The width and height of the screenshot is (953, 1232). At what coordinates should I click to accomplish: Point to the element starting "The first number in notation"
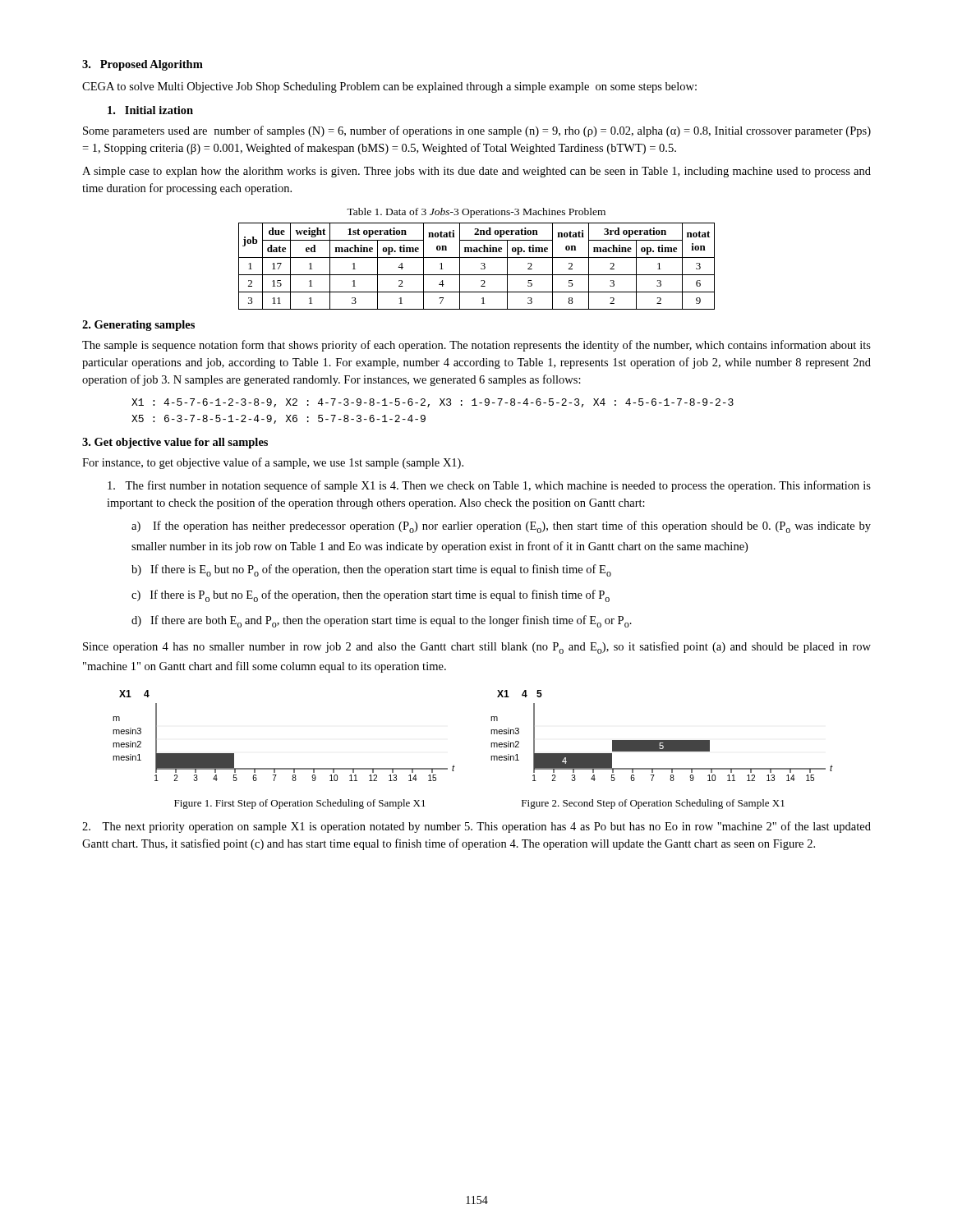tap(489, 495)
